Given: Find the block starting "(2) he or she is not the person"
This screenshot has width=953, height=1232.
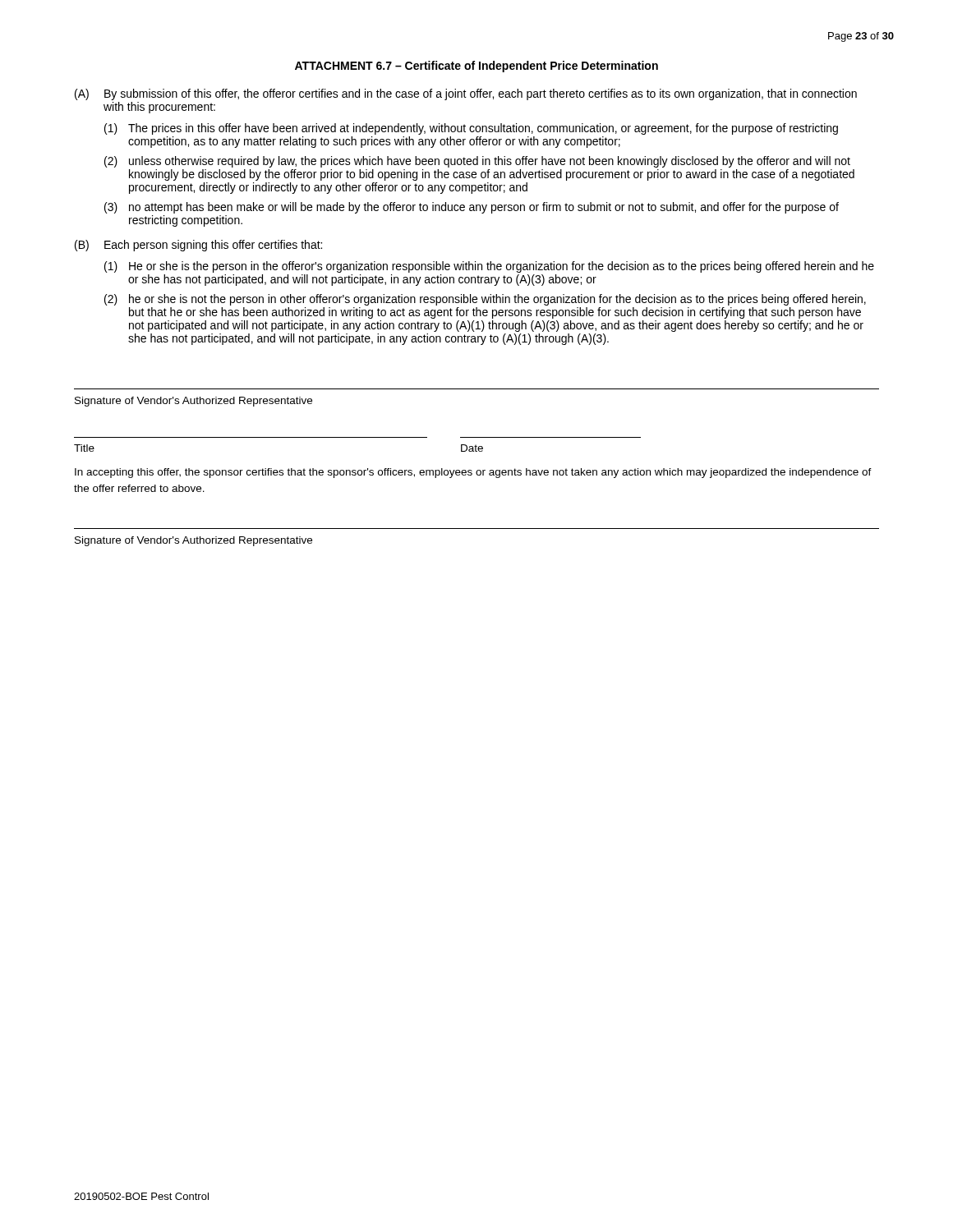Looking at the screenshot, I should coord(491,319).
